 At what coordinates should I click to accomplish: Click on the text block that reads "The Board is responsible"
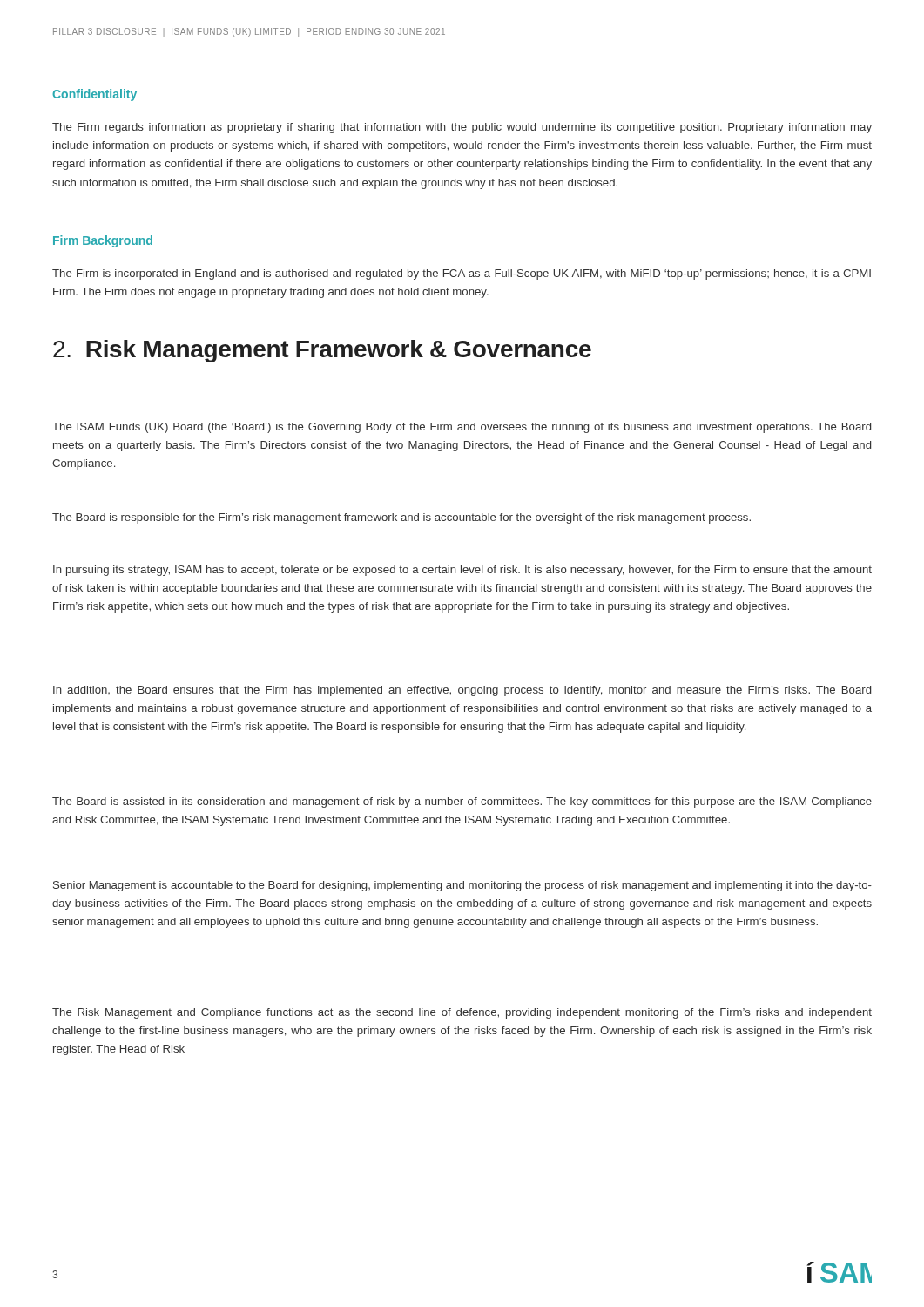pyautogui.click(x=462, y=517)
